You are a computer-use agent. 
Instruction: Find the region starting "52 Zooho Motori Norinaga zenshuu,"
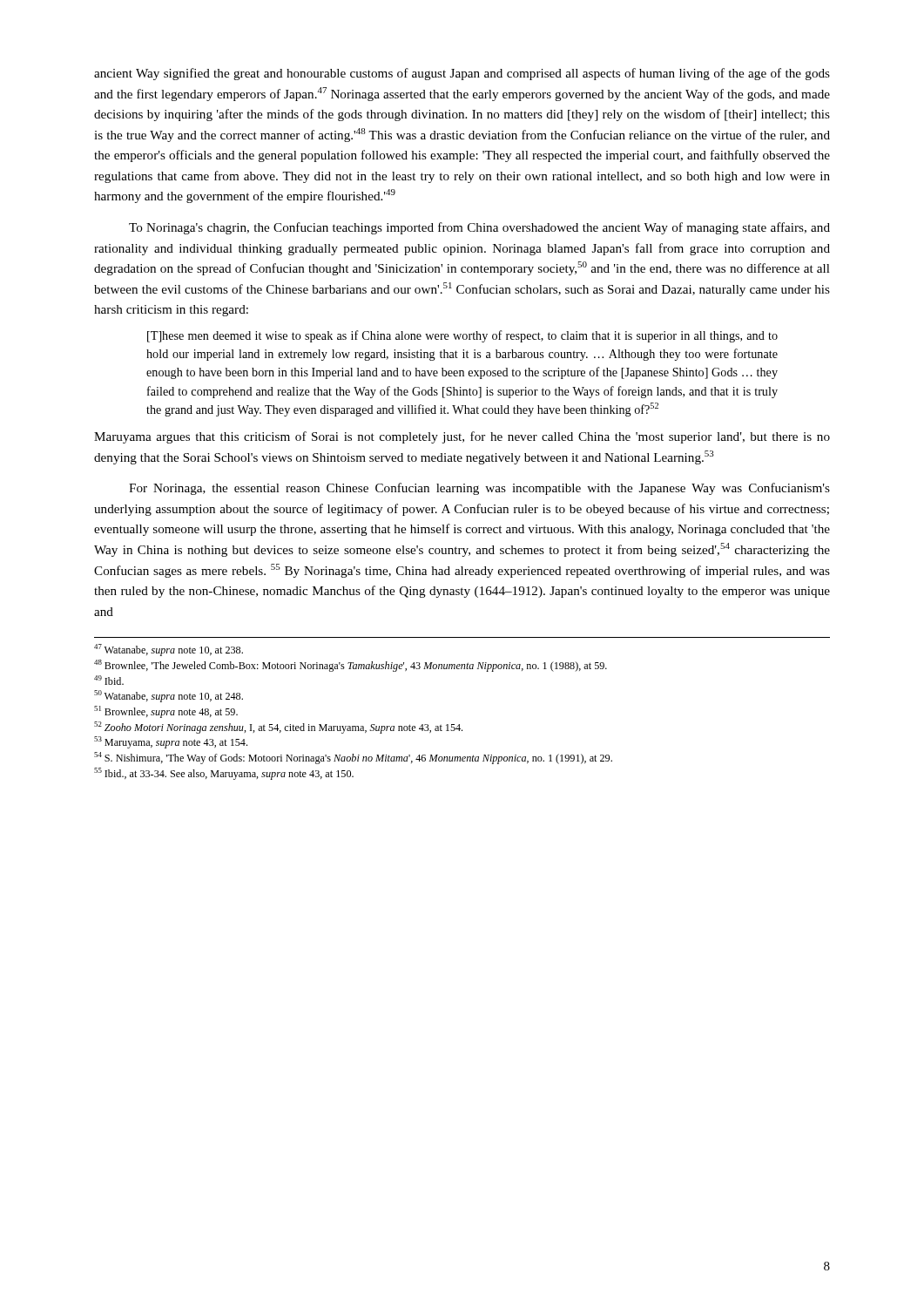[x=279, y=727]
